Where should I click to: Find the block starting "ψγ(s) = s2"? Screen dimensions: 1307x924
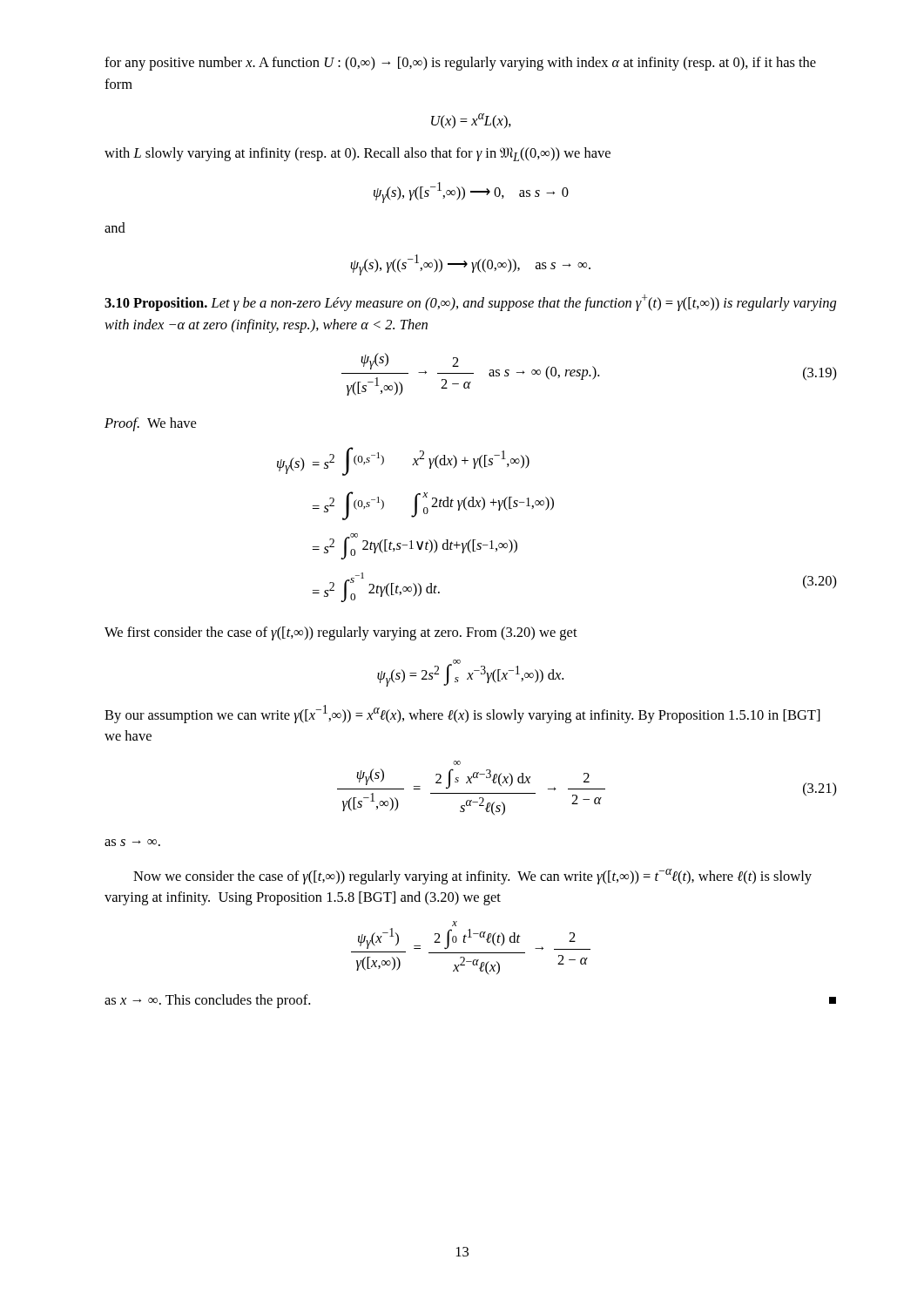(x=471, y=530)
